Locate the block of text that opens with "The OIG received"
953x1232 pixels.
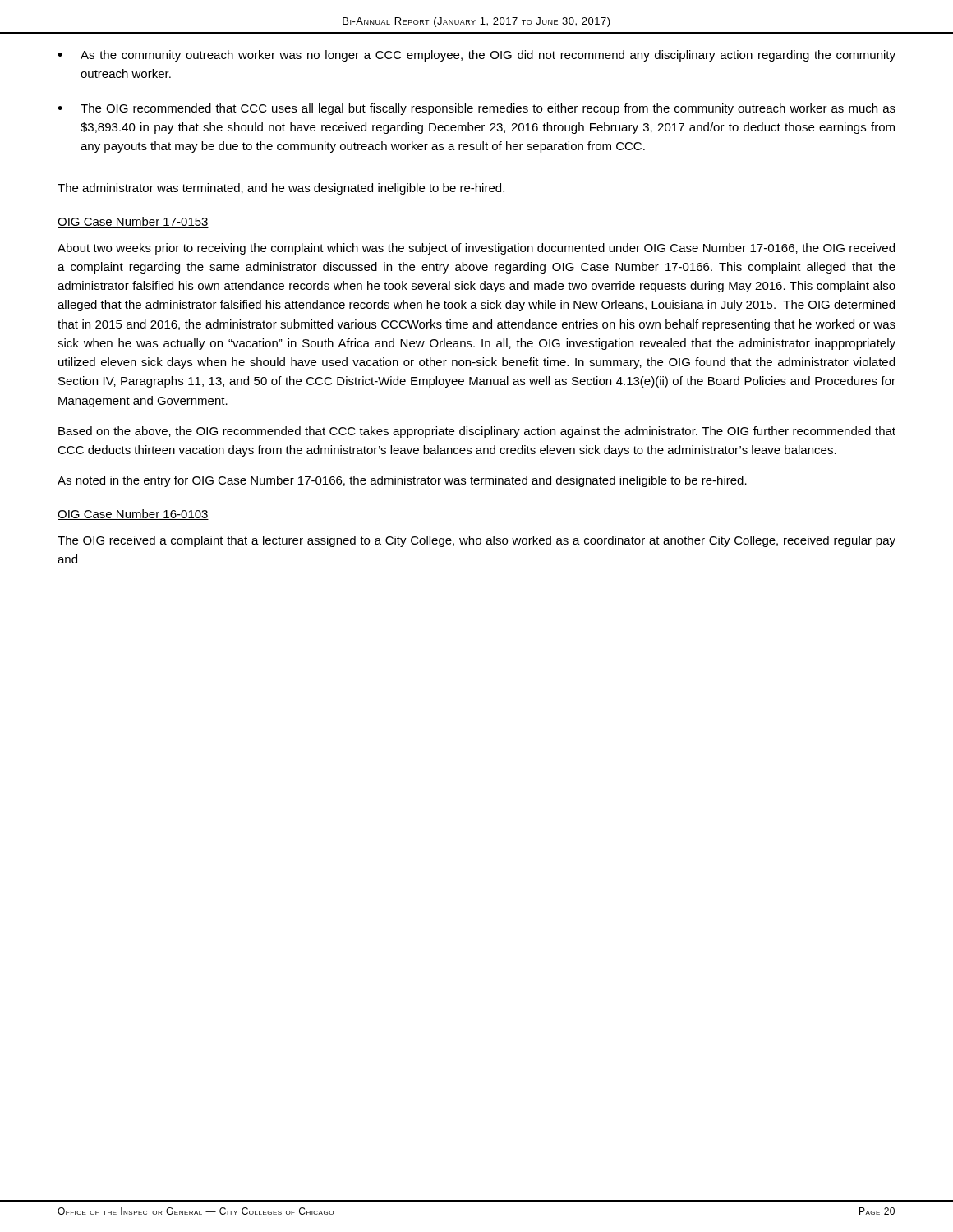[x=476, y=549]
